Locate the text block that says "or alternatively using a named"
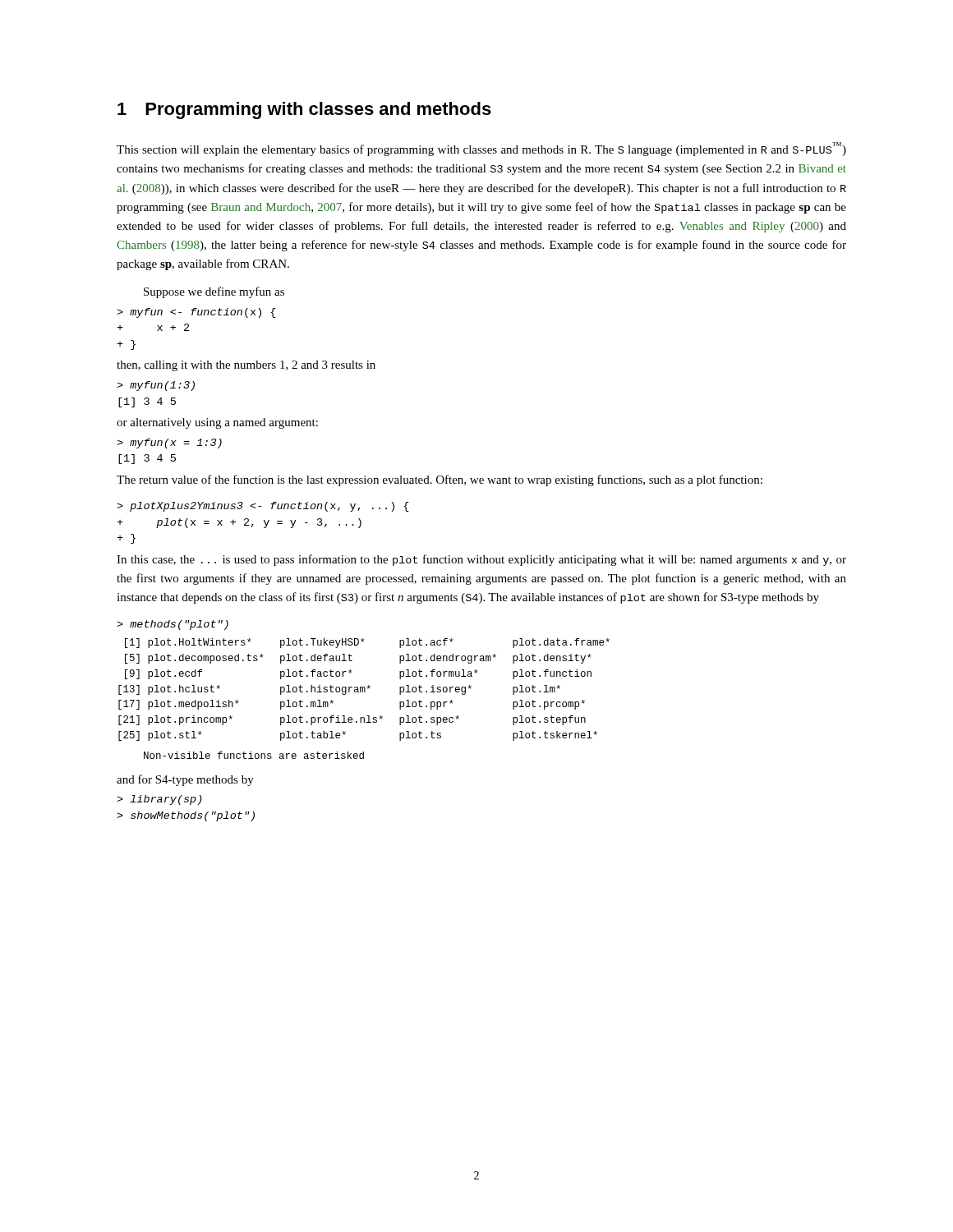This screenshot has height=1232, width=953. click(x=217, y=423)
